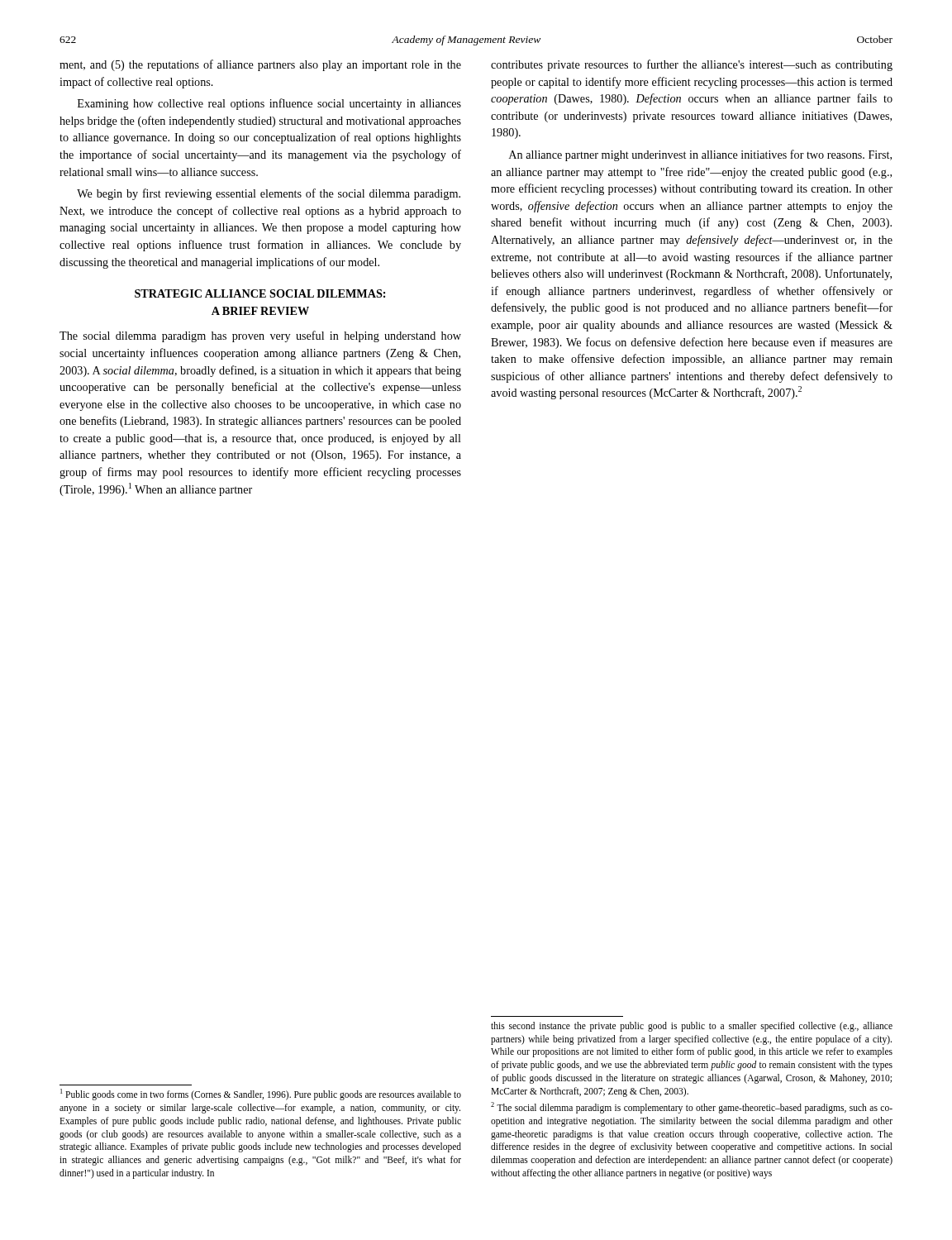
Task: Click on the text starting "contributes private resources"
Action: click(x=692, y=99)
